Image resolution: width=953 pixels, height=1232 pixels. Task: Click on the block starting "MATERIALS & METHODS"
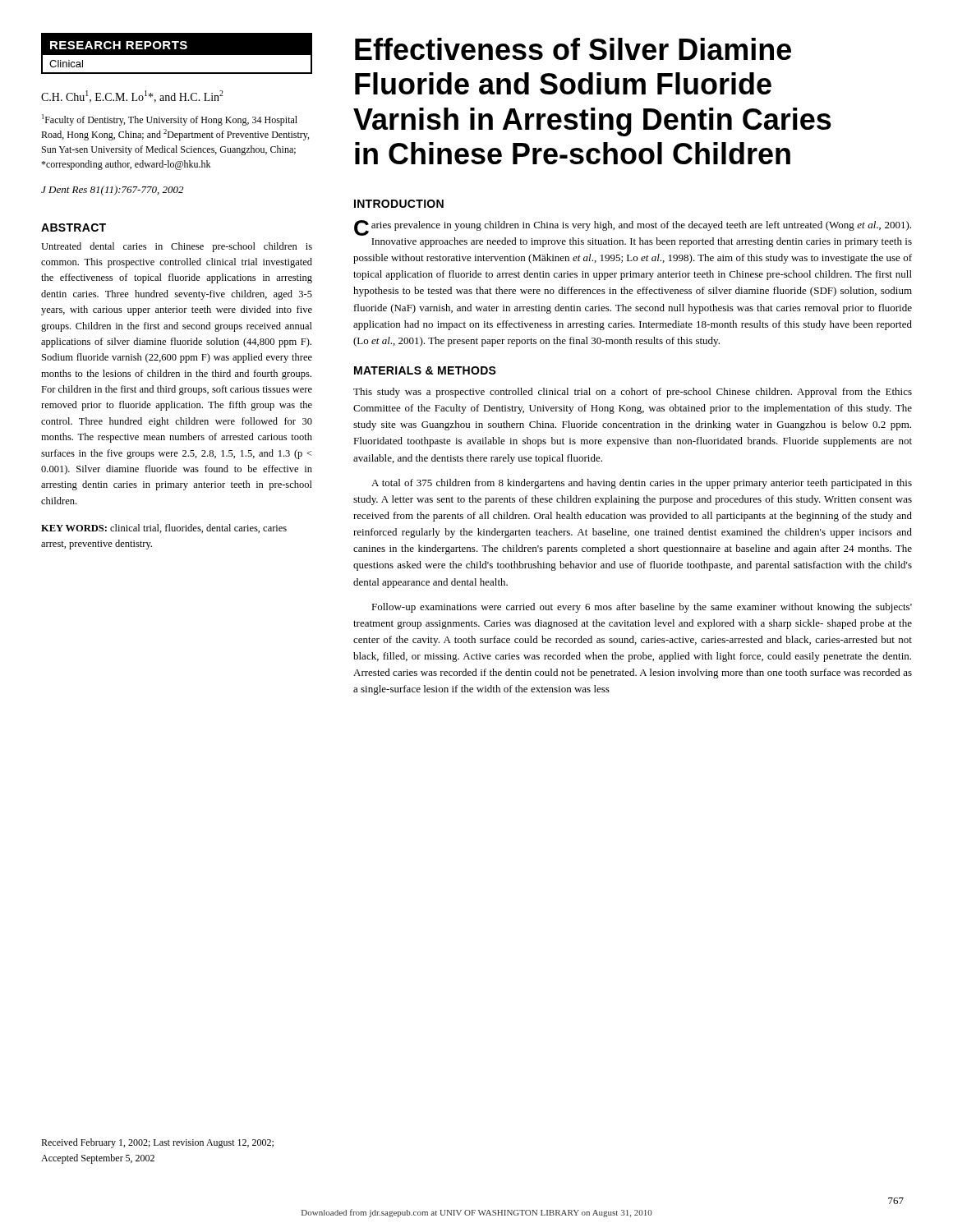[425, 370]
